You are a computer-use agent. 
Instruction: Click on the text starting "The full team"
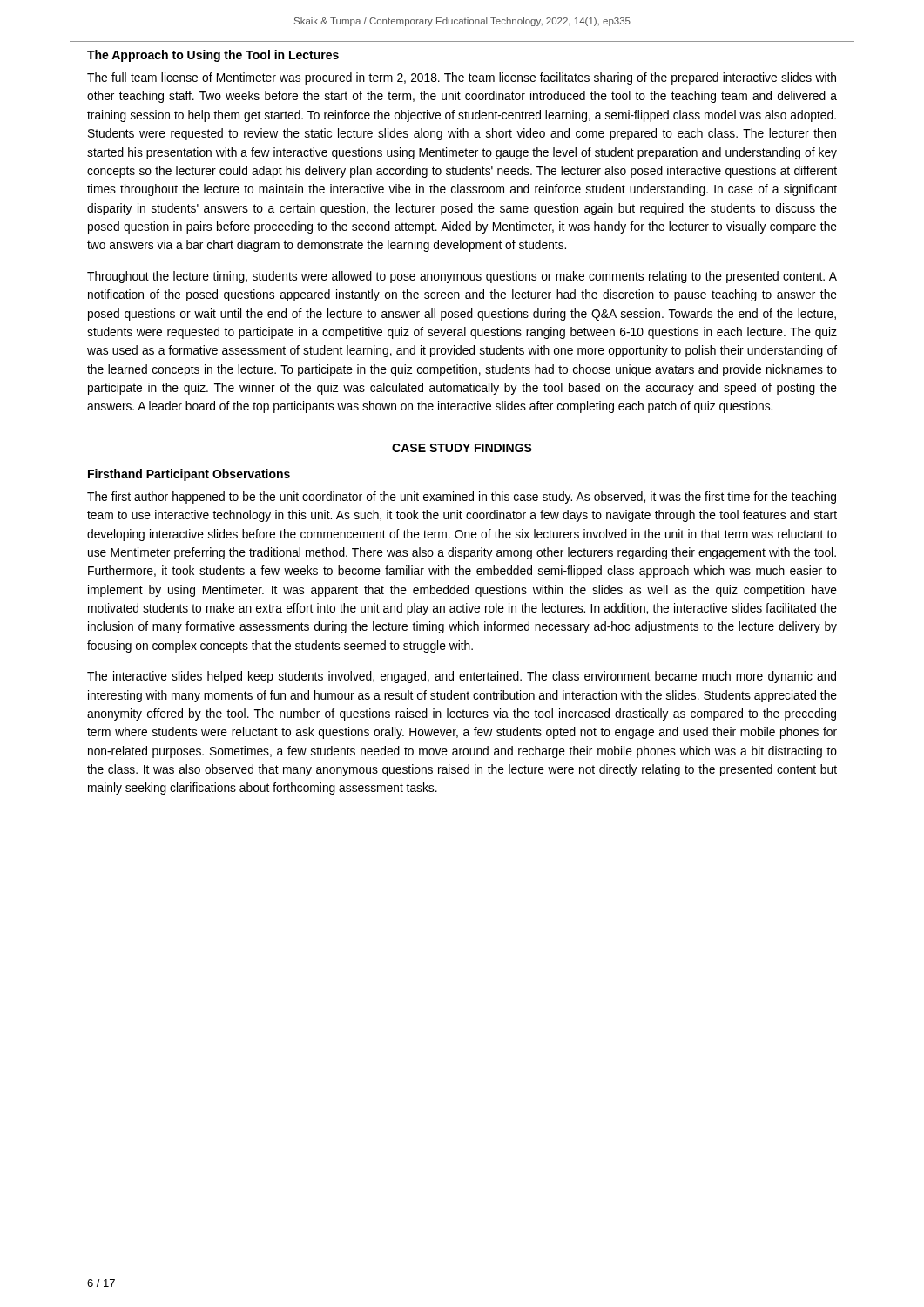point(462,162)
